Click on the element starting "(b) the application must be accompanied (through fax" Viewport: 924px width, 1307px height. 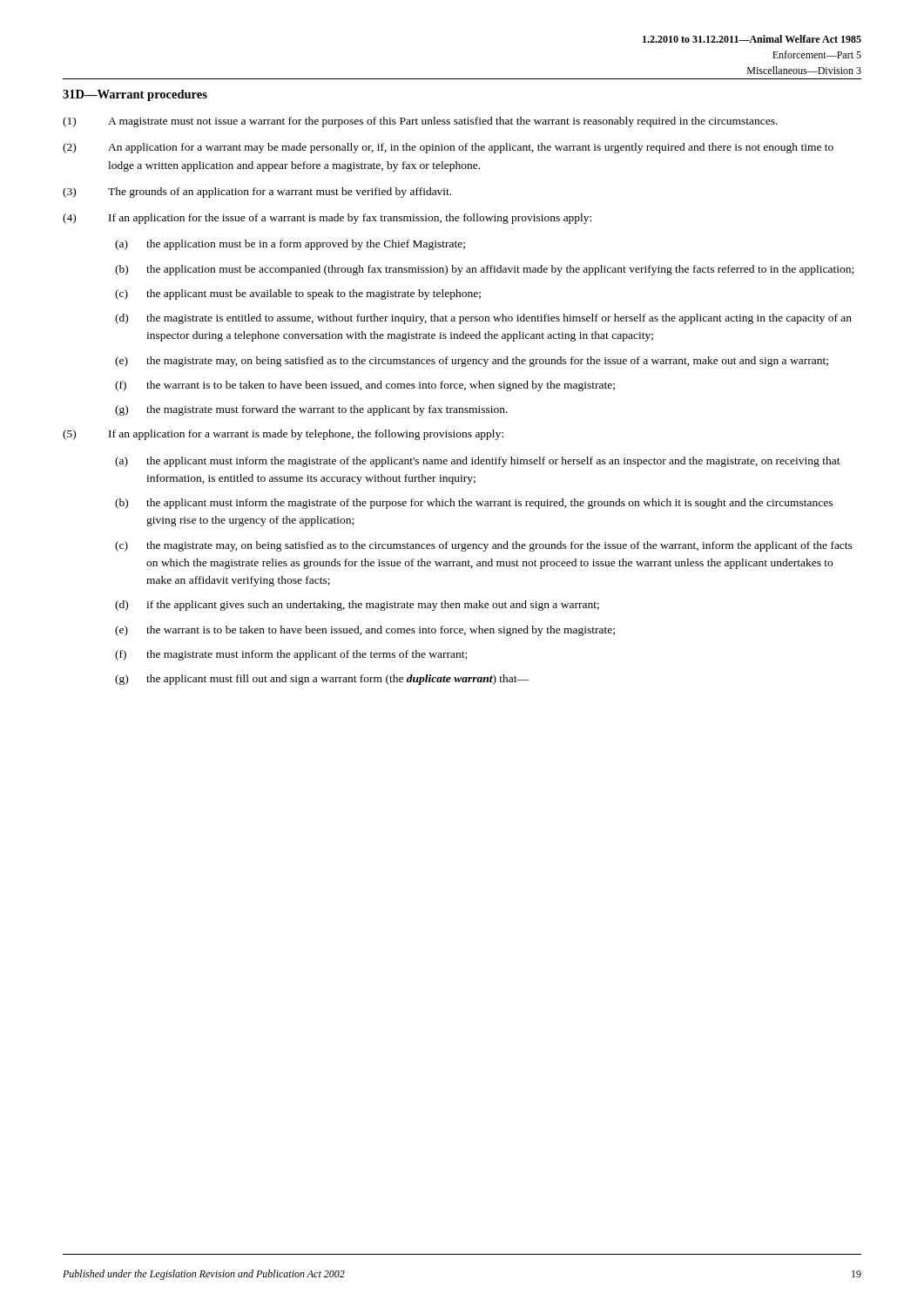pyautogui.click(x=488, y=269)
